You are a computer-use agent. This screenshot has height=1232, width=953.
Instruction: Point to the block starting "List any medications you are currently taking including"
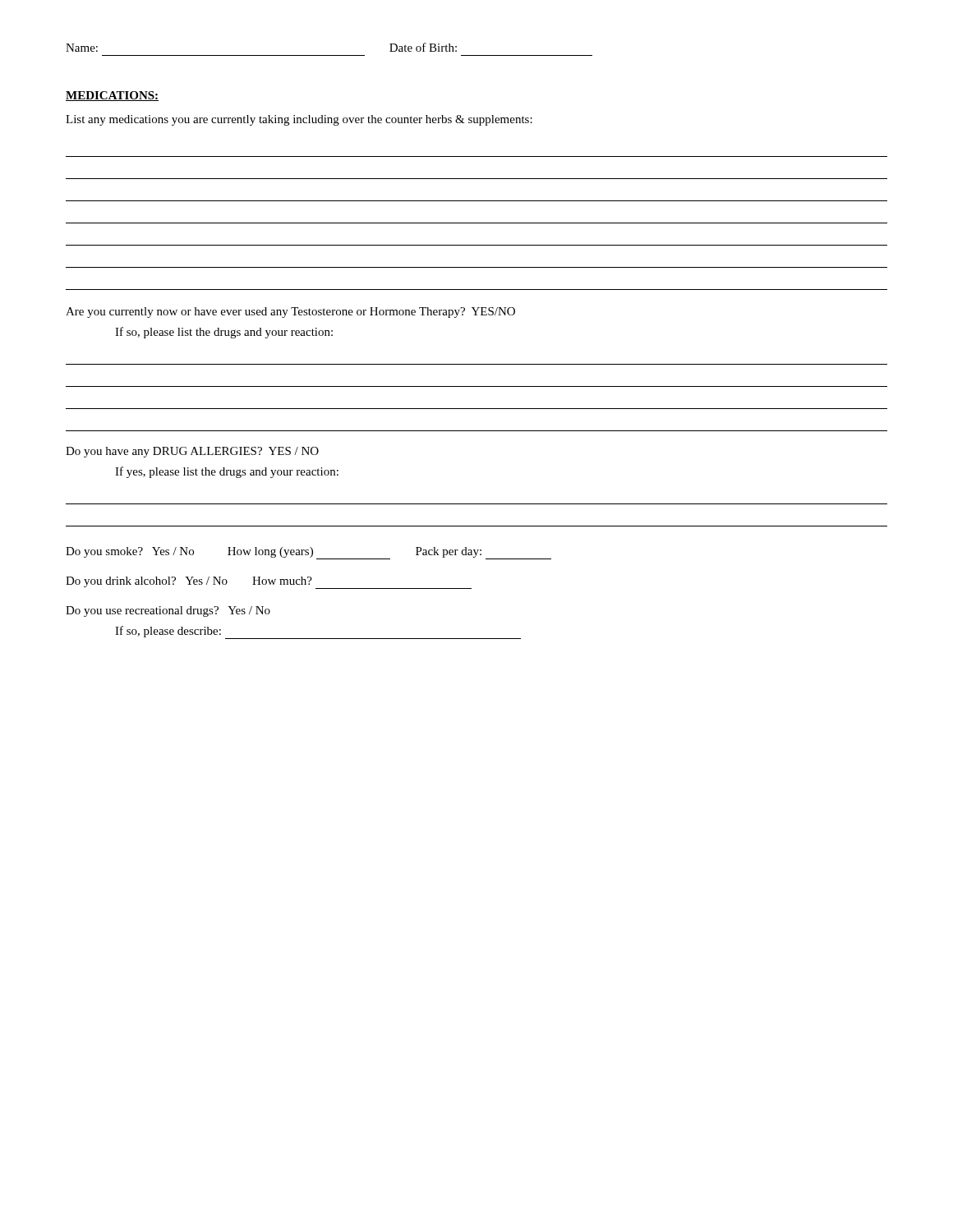(x=299, y=119)
